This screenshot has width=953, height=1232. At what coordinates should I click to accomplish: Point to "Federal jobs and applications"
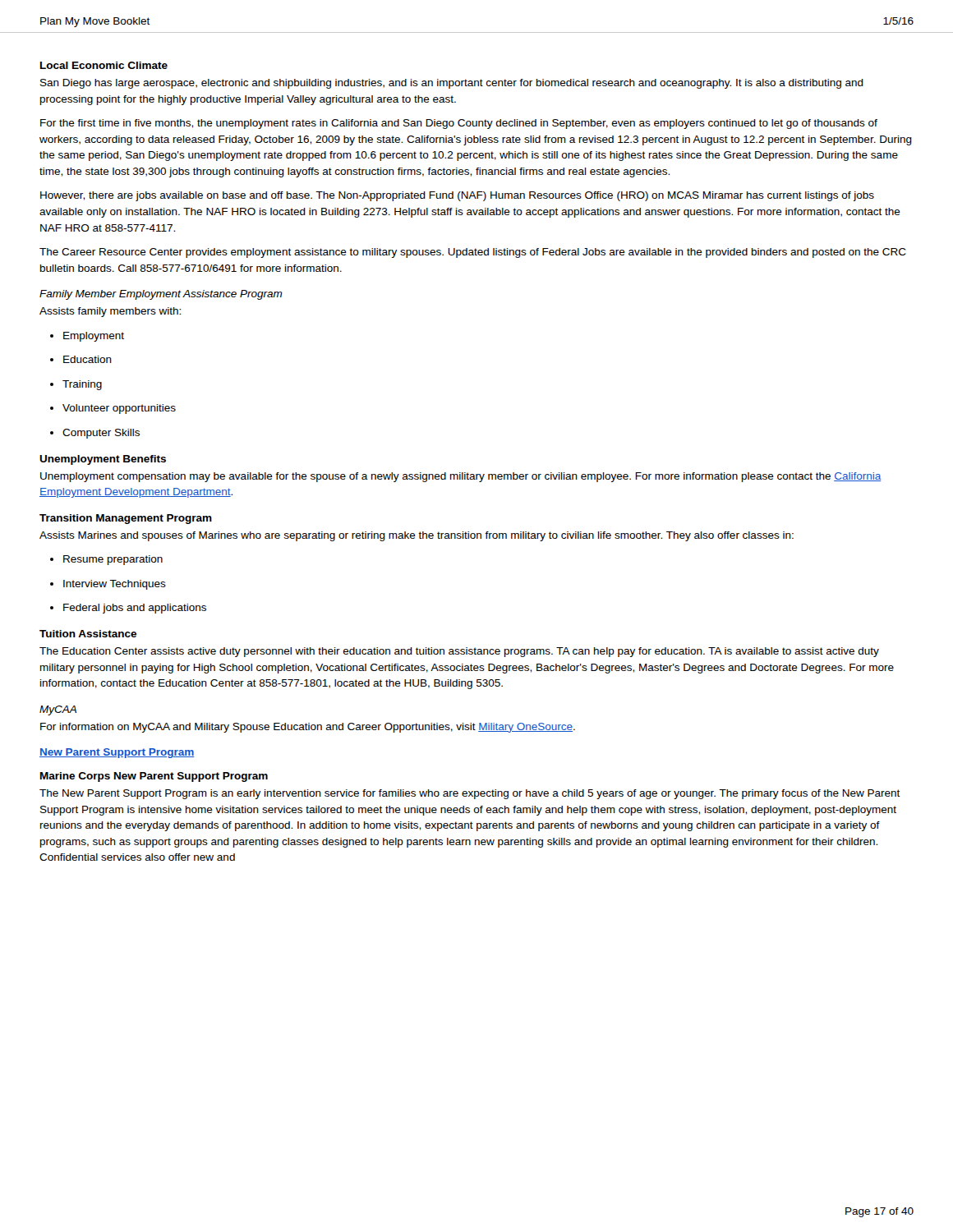coord(128,609)
